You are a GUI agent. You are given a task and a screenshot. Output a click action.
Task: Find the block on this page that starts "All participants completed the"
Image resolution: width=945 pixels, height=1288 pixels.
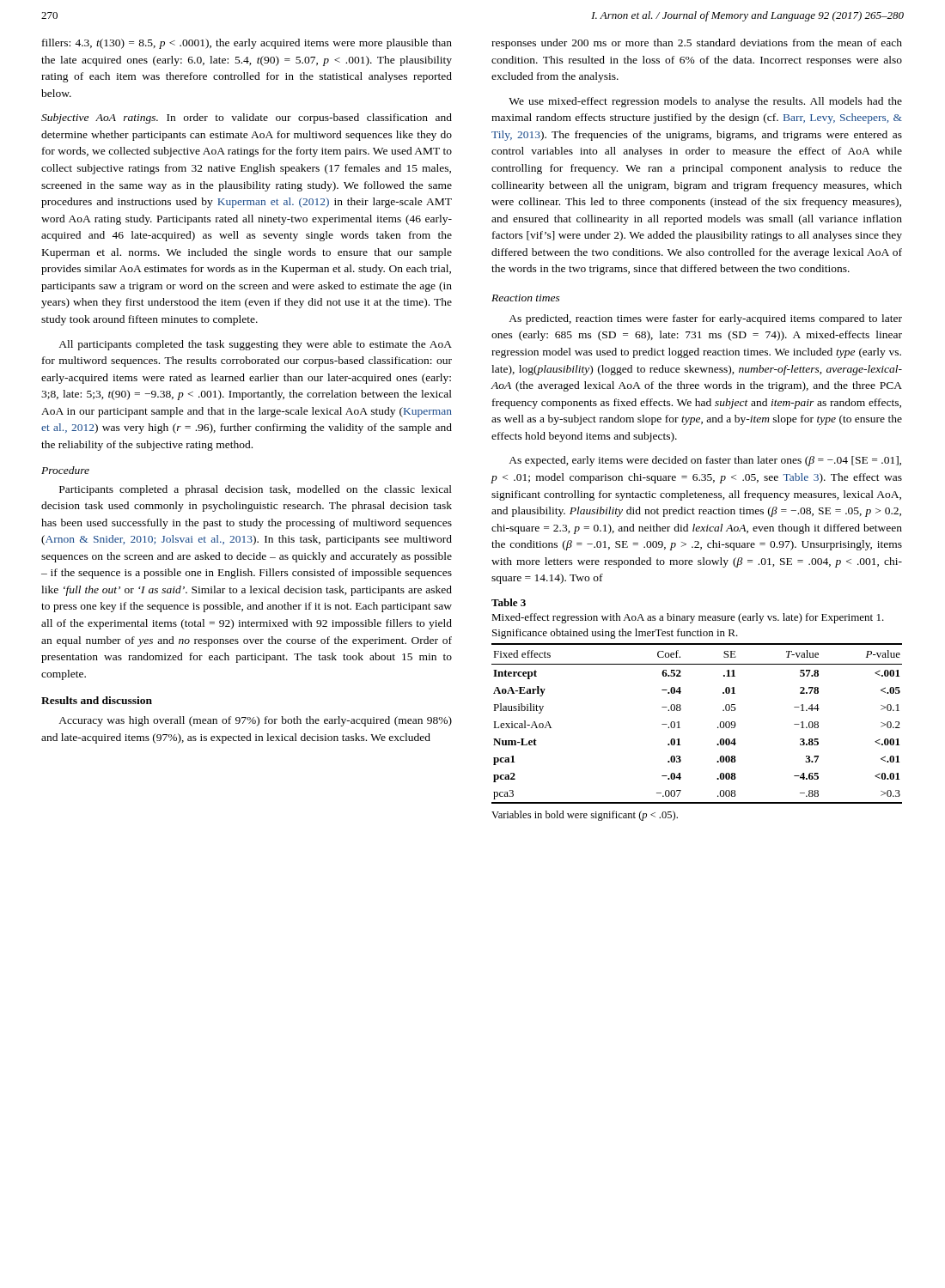tap(247, 394)
